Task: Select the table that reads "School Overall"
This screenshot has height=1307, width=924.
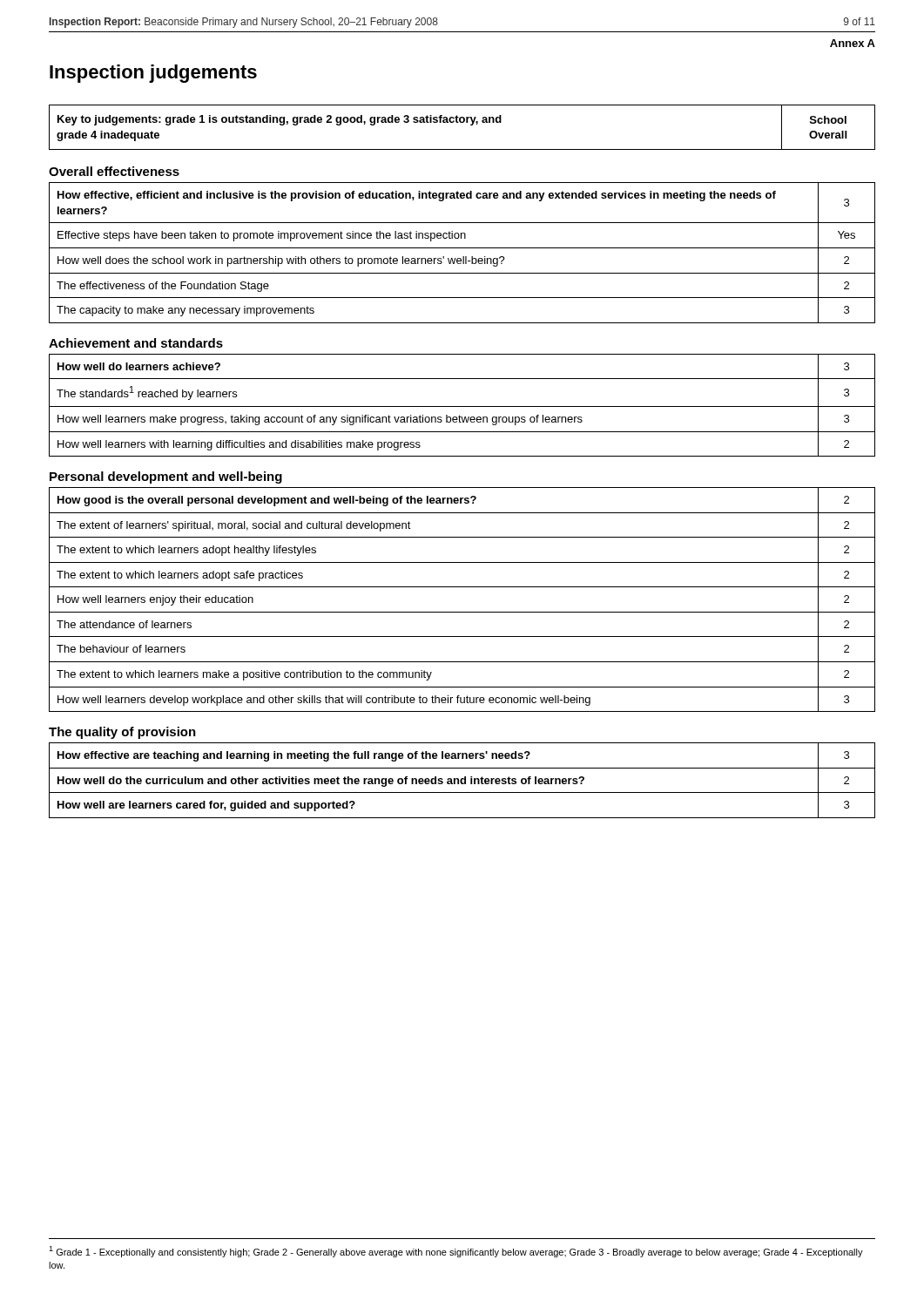Action: click(462, 127)
